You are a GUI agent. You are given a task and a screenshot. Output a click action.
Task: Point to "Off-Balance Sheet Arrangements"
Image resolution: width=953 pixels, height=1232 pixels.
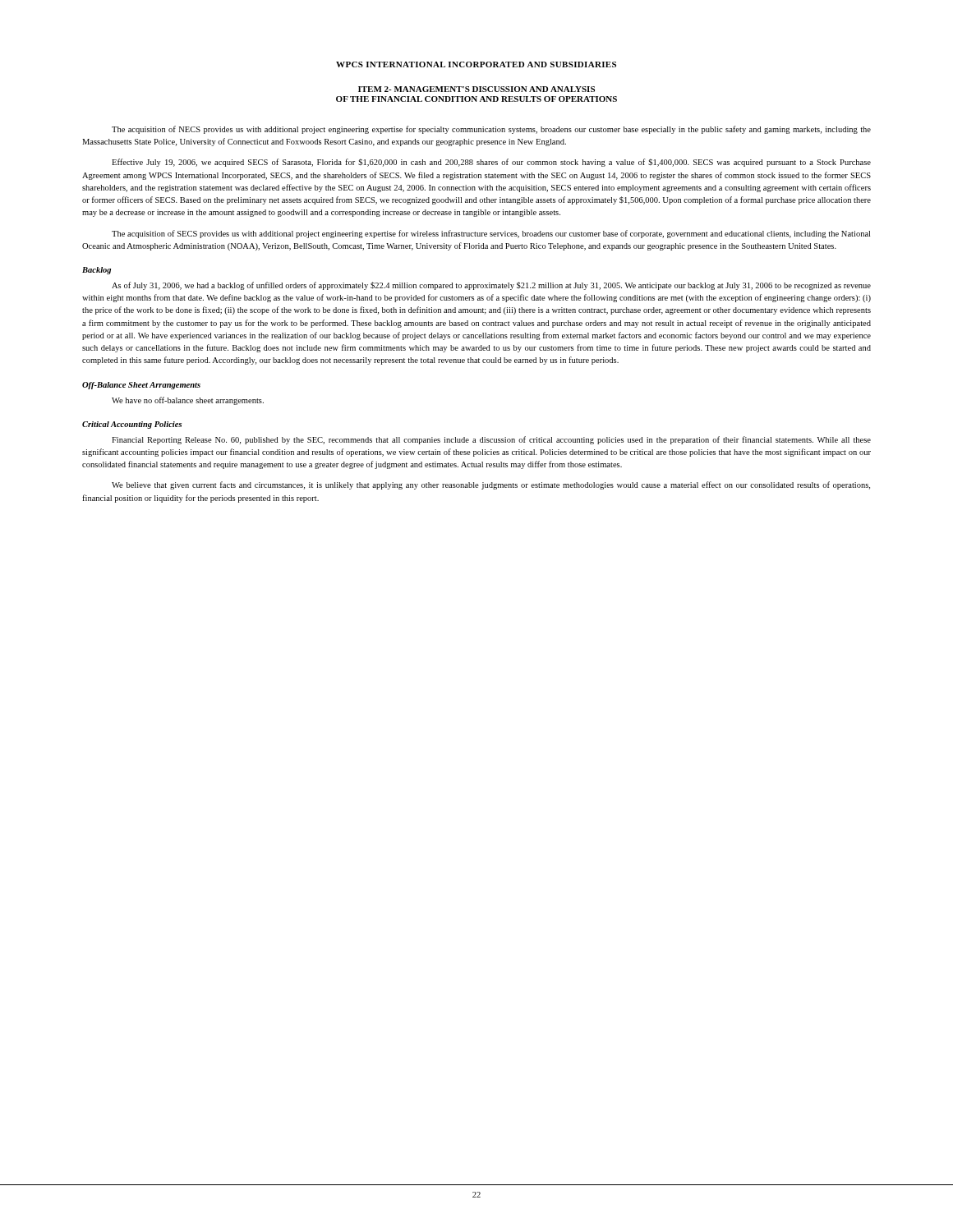141,384
